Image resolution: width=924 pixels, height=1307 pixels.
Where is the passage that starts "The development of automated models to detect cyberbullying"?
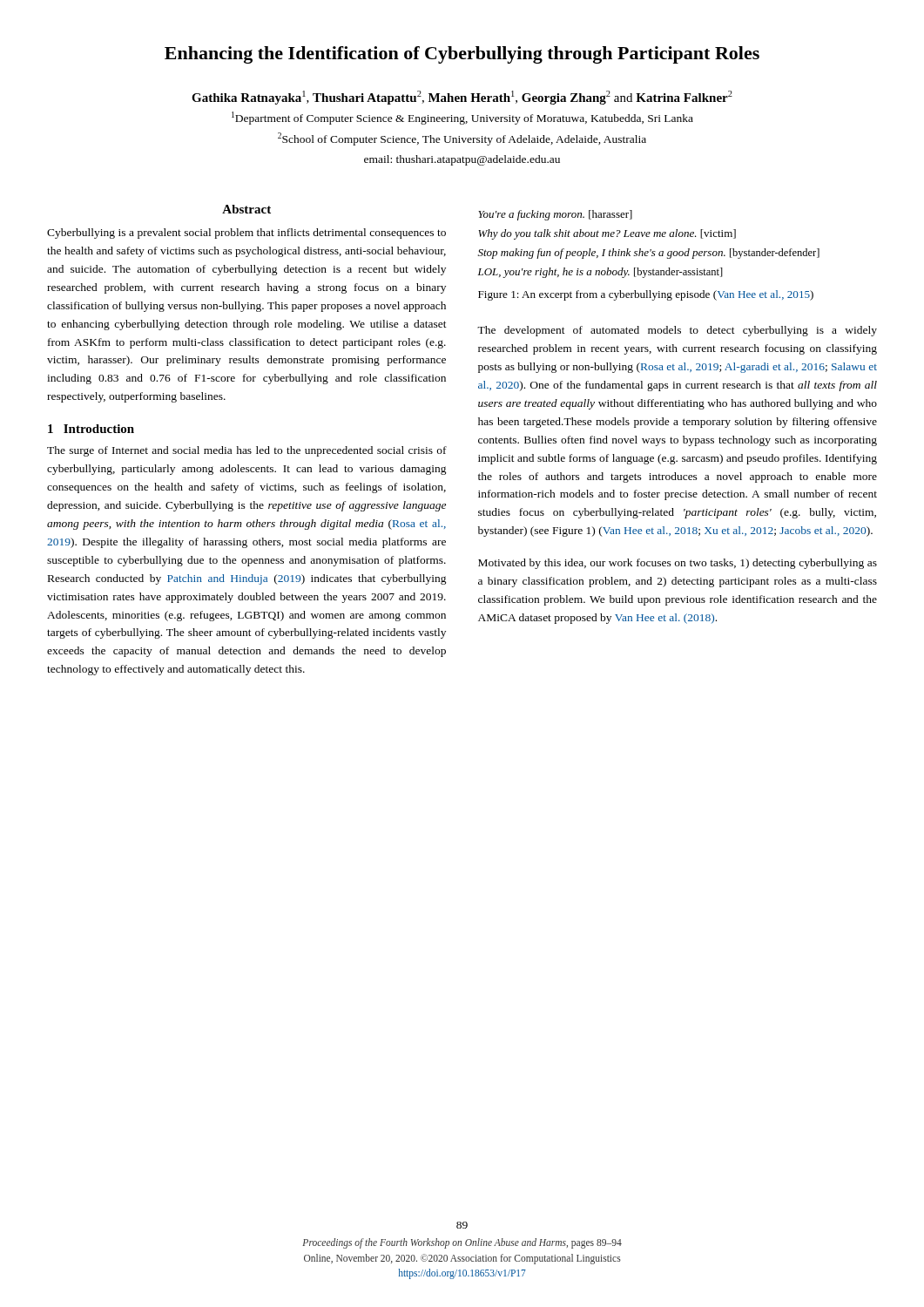tap(677, 430)
